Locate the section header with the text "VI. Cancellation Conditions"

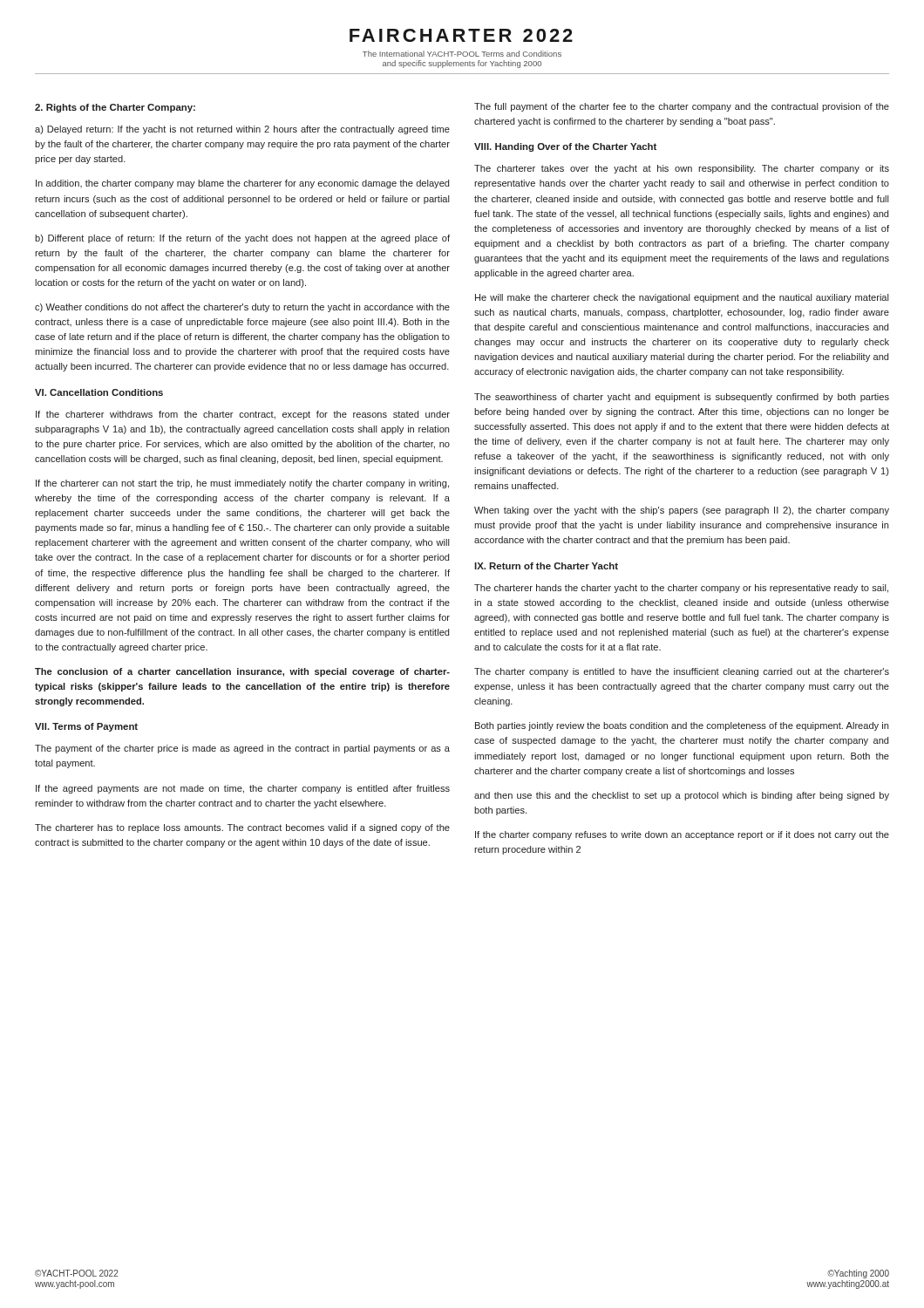tap(99, 392)
